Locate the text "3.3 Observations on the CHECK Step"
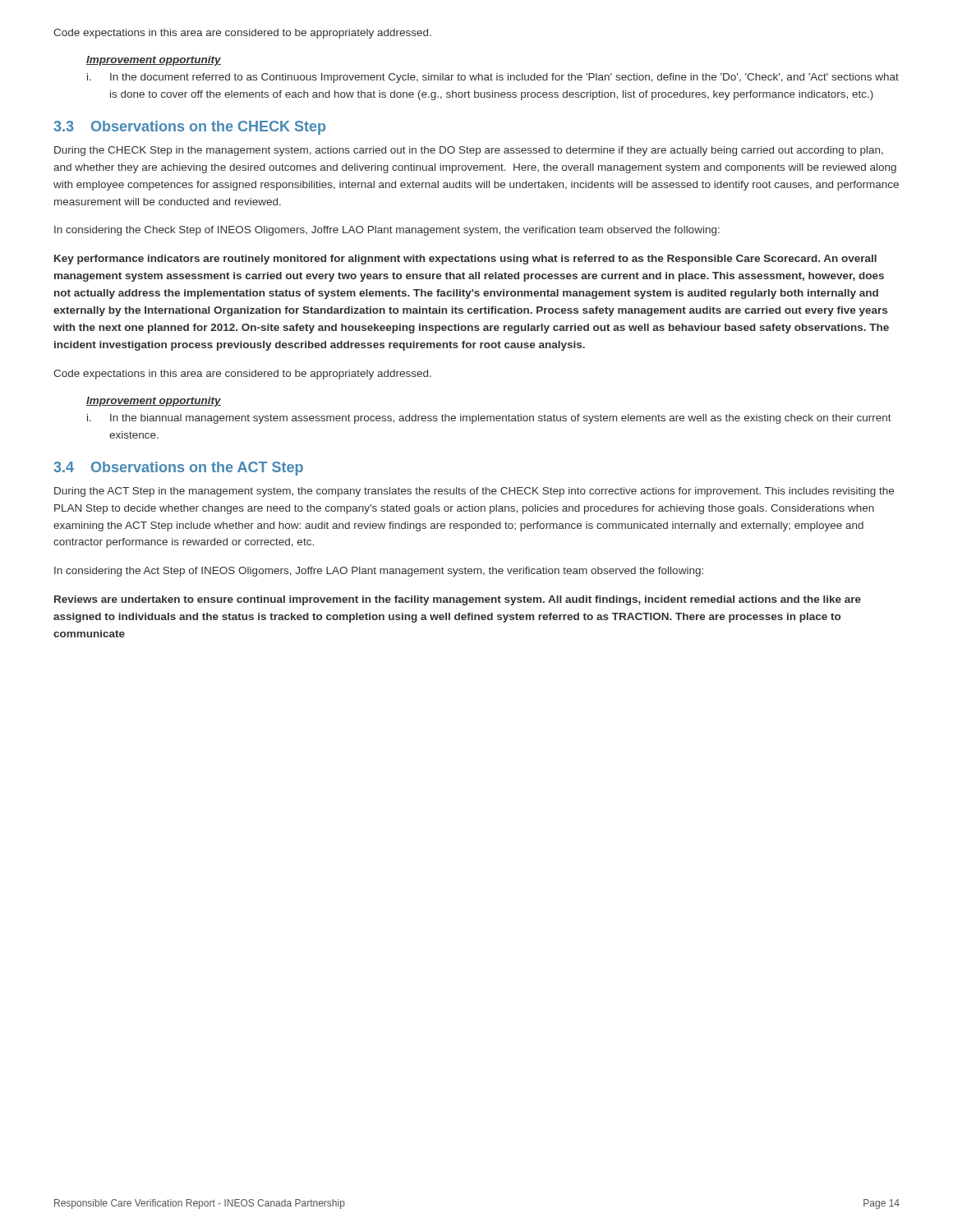Viewport: 953px width, 1232px height. pyautogui.click(x=190, y=126)
